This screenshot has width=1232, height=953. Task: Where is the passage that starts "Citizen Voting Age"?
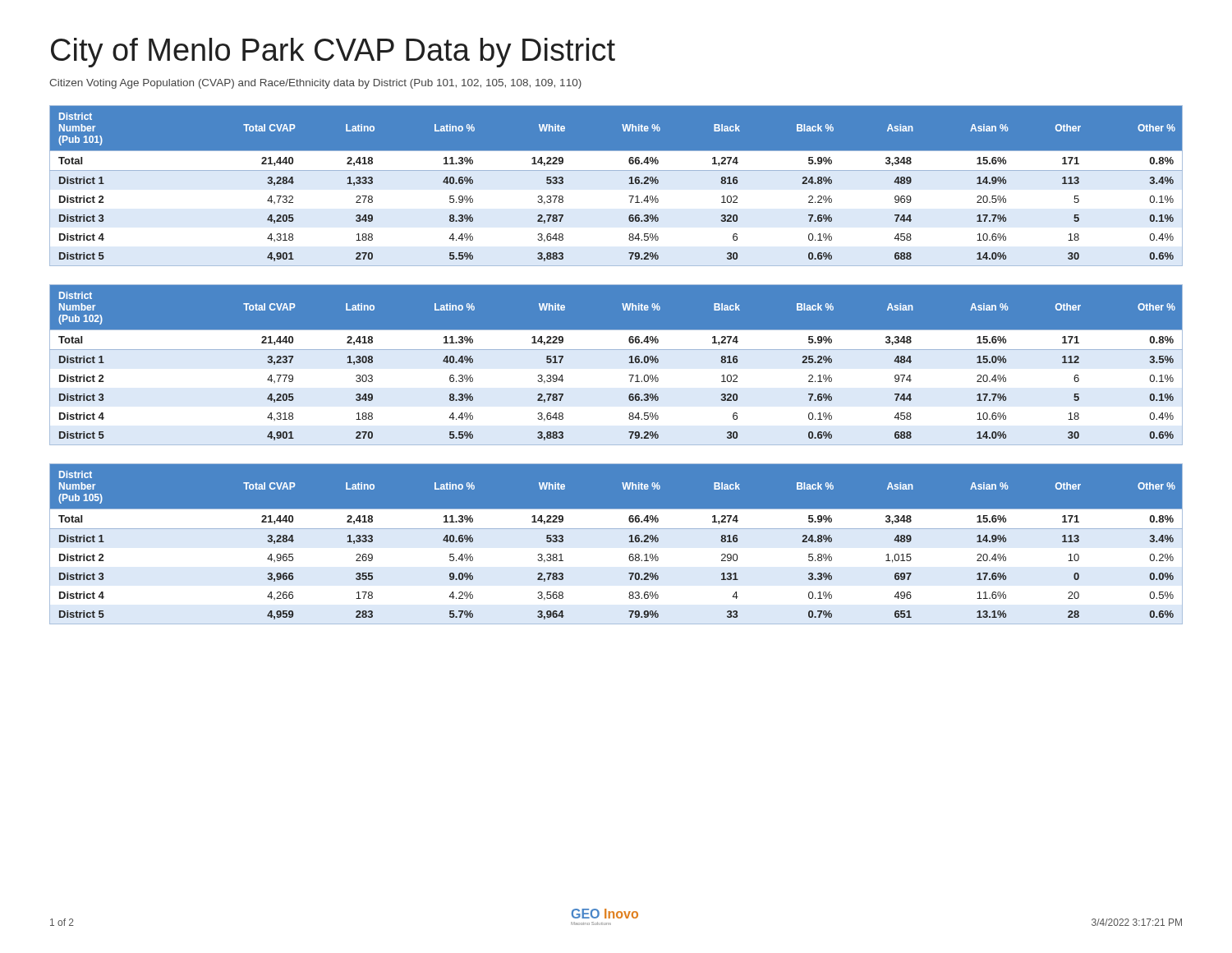[315, 83]
